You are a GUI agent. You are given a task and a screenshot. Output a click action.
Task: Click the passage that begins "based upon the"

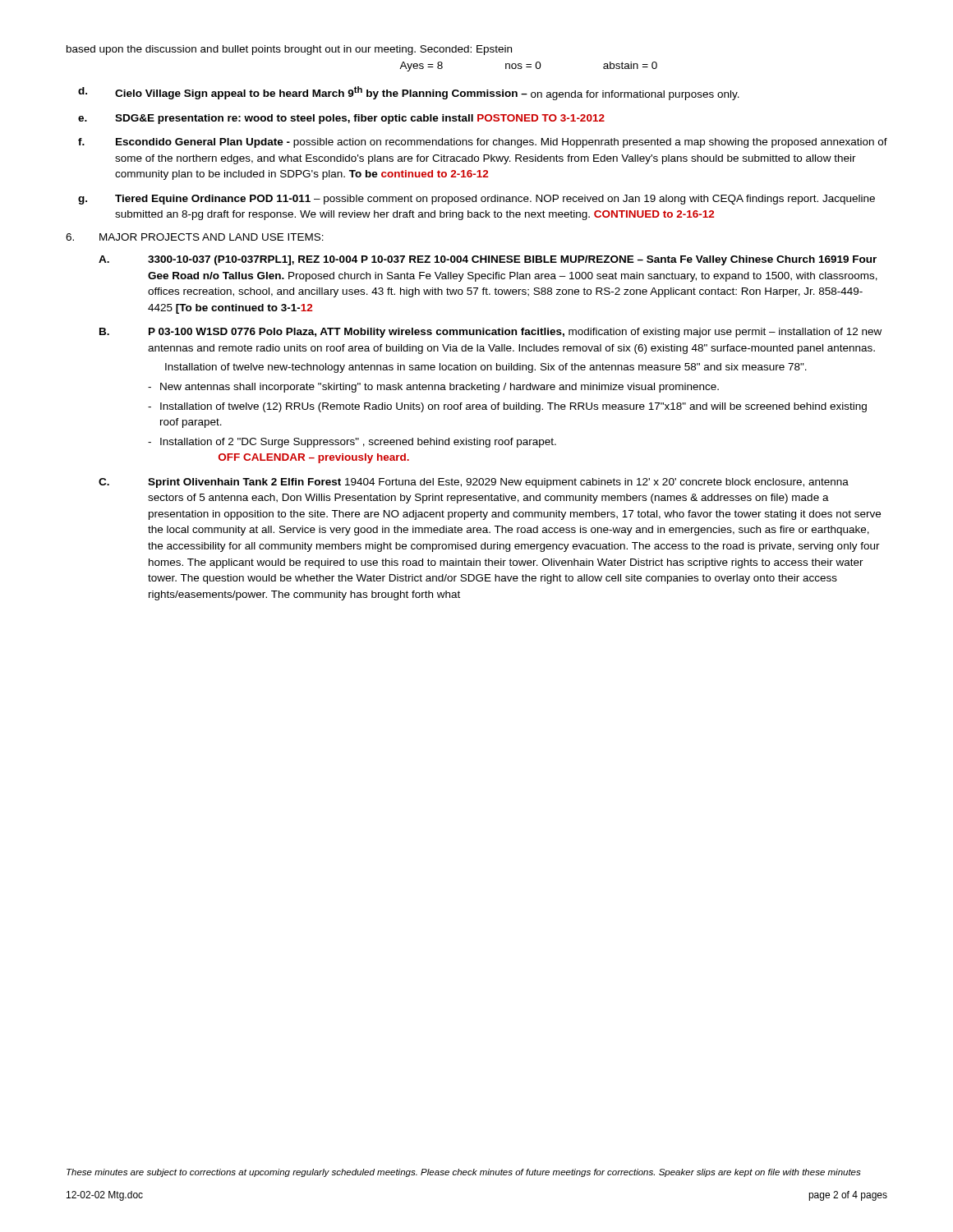tap(289, 49)
